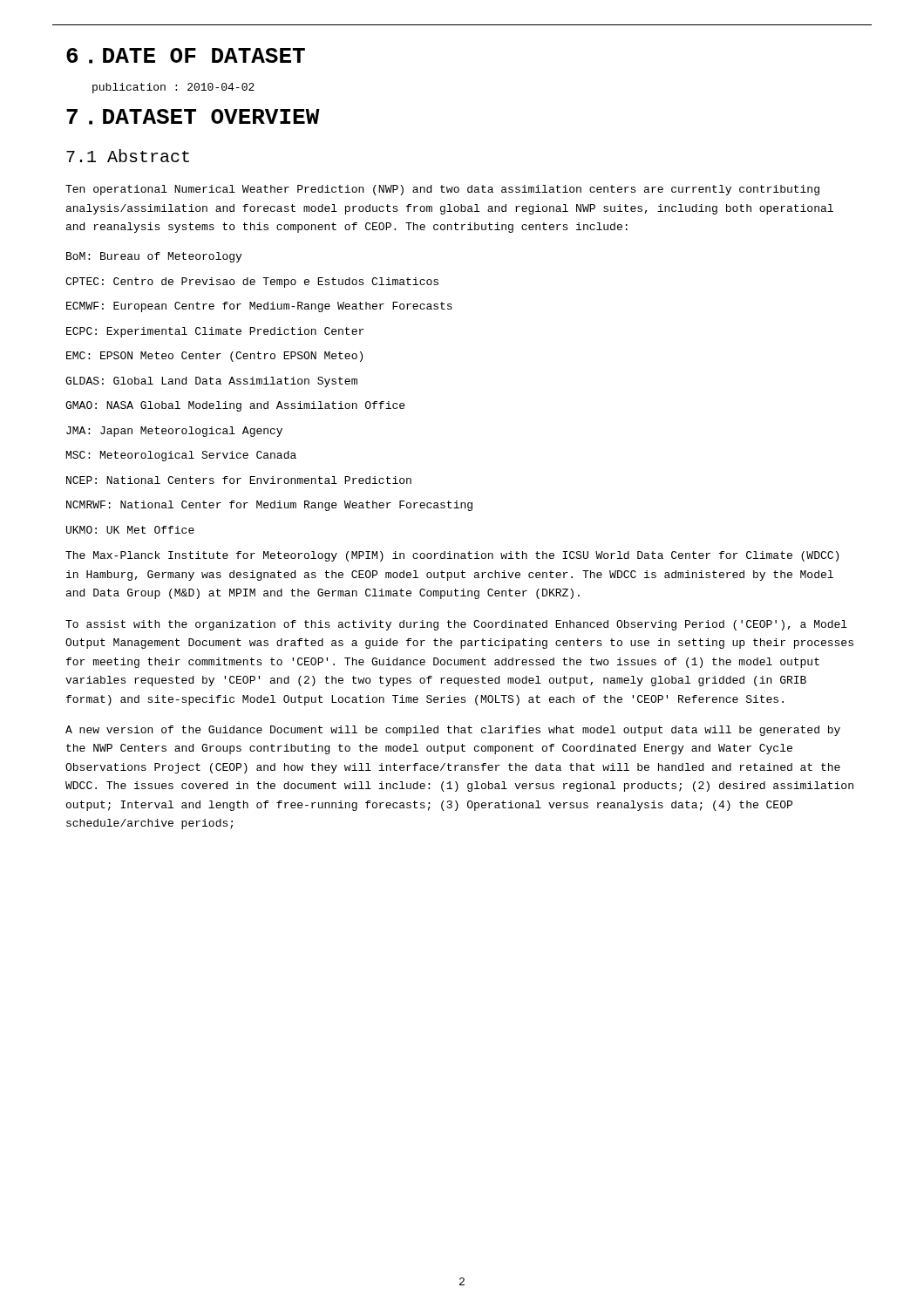Point to the region starting "The Max-Planck Institute for"

coord(462,575)
